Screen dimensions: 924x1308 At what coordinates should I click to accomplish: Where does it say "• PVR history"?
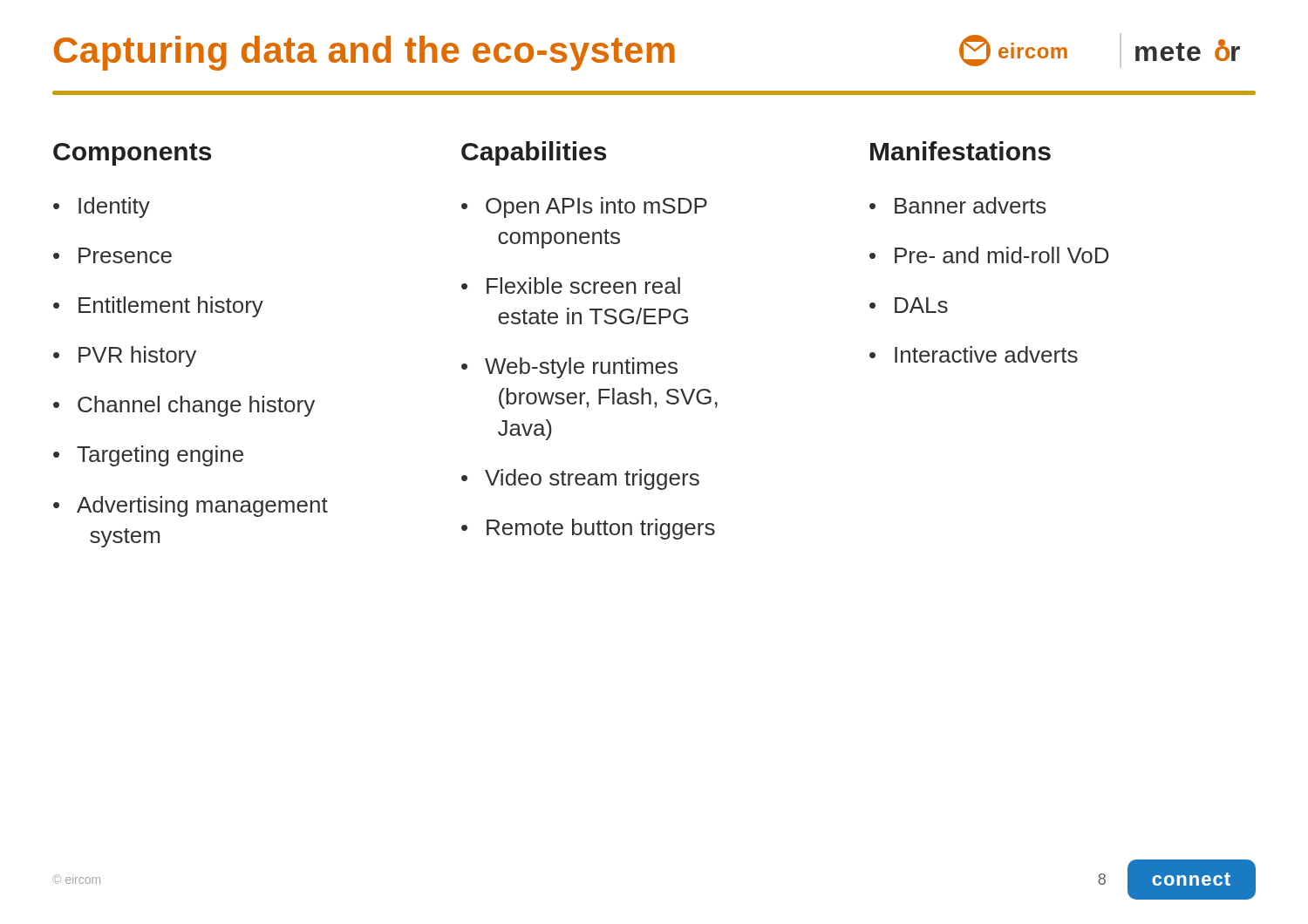coord(124,356)
